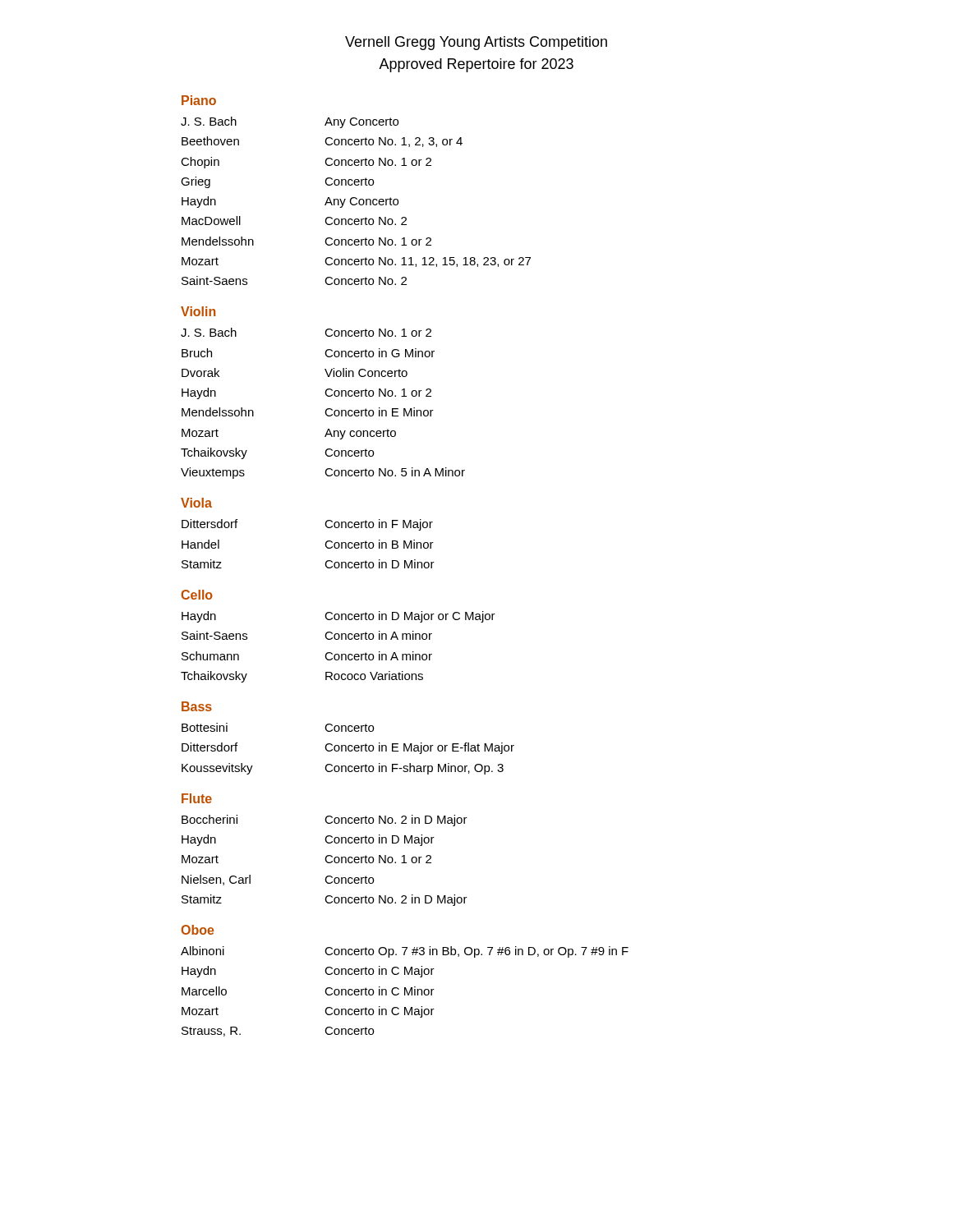Find the list item that reads "Mendelssohn Concerto No. 1 or 2"
953x1232 pixels.
(x=219, y=241)
